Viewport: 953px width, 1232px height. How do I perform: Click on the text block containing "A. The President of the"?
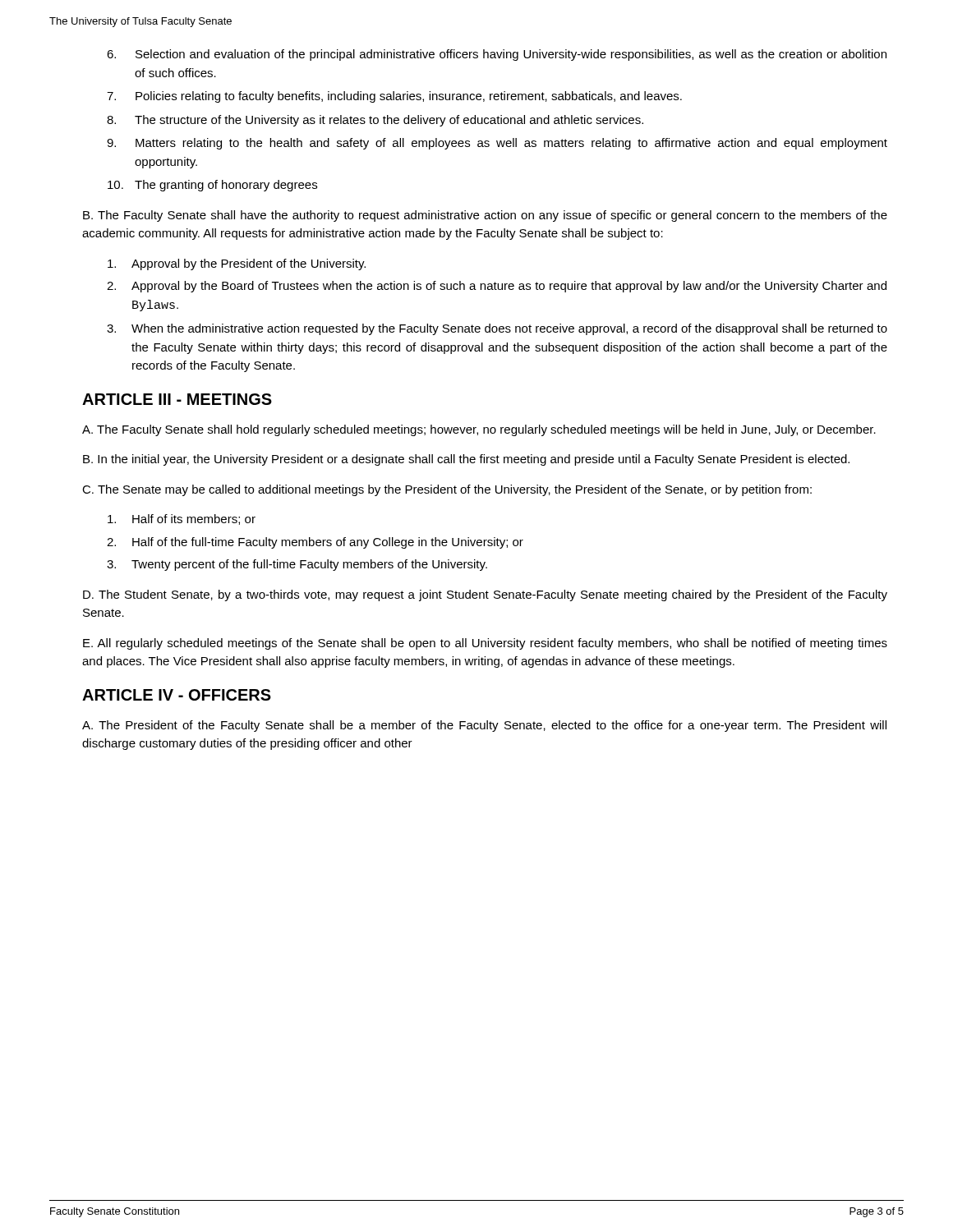[x=485, y=734]
